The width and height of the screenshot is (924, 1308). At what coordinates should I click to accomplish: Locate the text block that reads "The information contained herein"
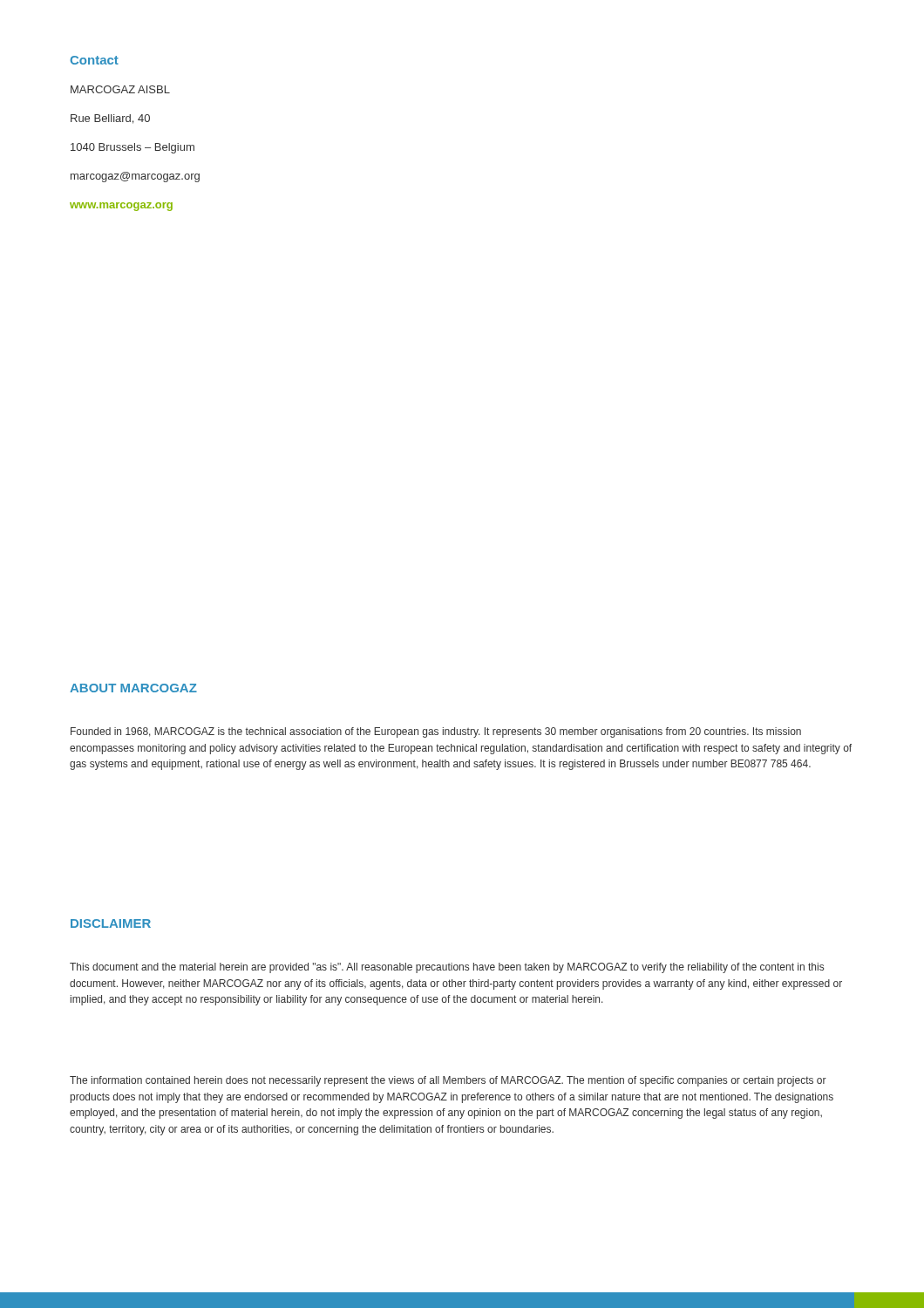click(x=462, y=1105)
